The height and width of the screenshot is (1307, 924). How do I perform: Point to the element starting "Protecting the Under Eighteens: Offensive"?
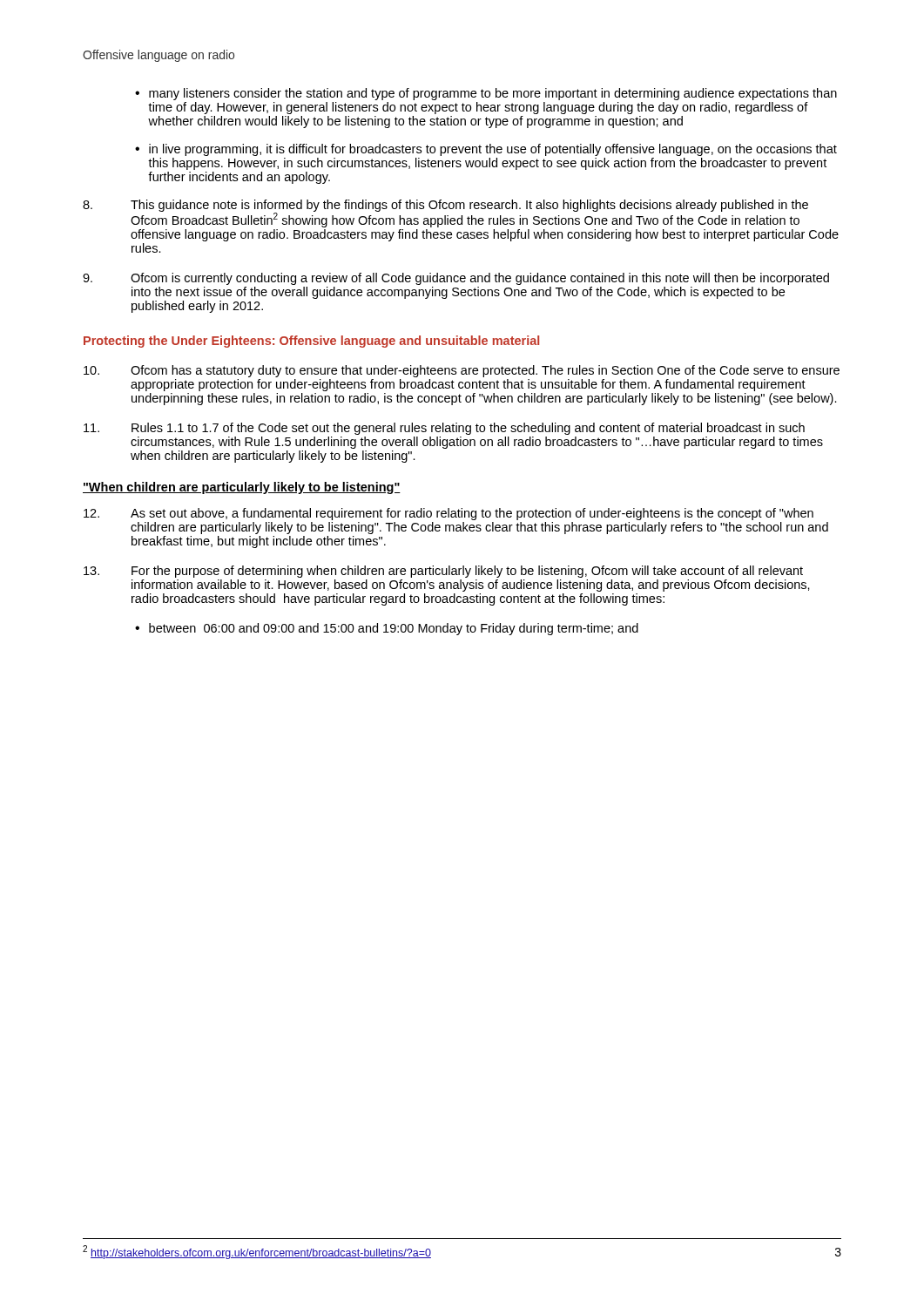(311, 341)
